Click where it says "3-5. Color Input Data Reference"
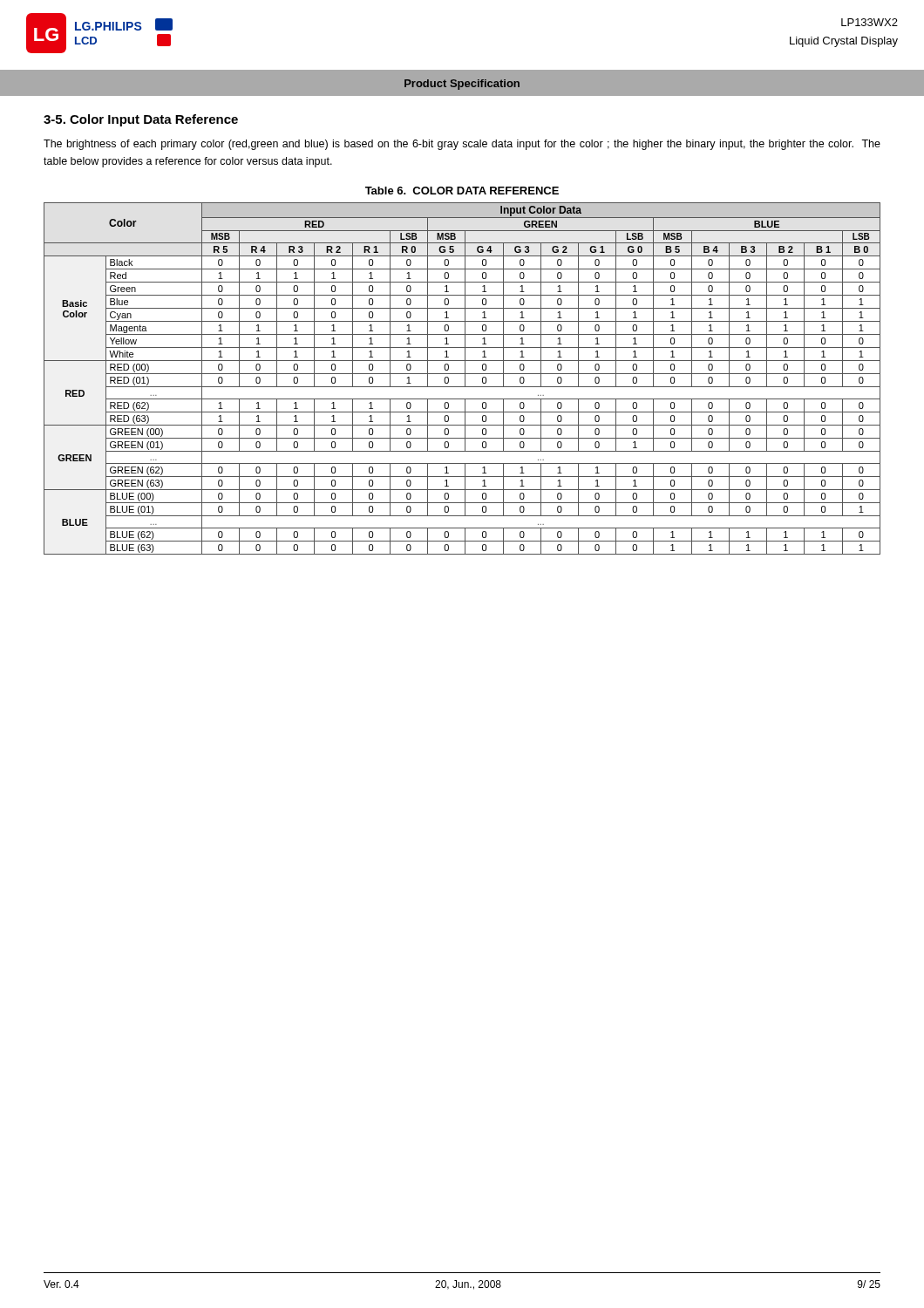Viewport: 924px width, 1308px height. coord(141,119)
